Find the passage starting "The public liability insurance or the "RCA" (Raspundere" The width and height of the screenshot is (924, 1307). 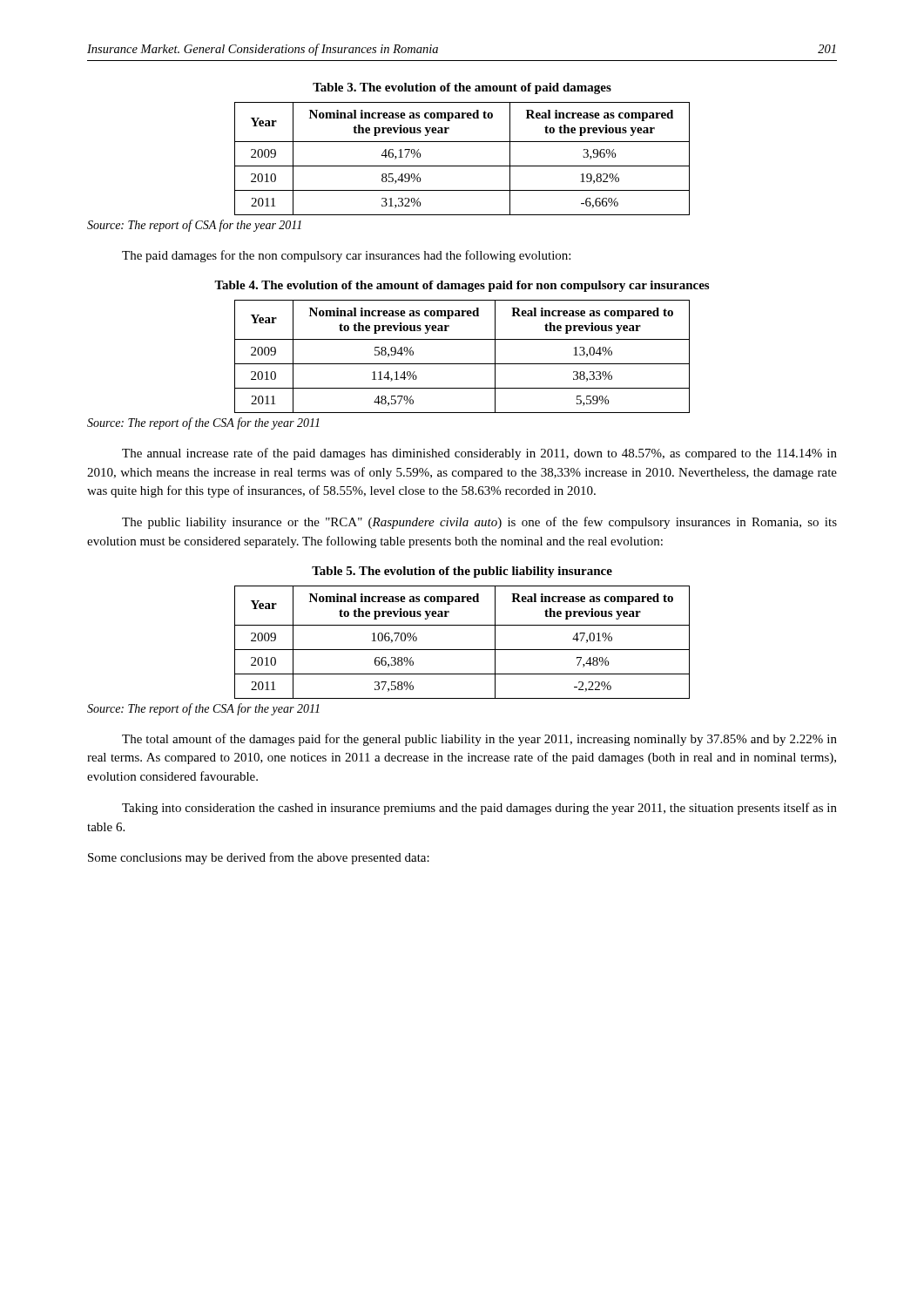[462, 531]
